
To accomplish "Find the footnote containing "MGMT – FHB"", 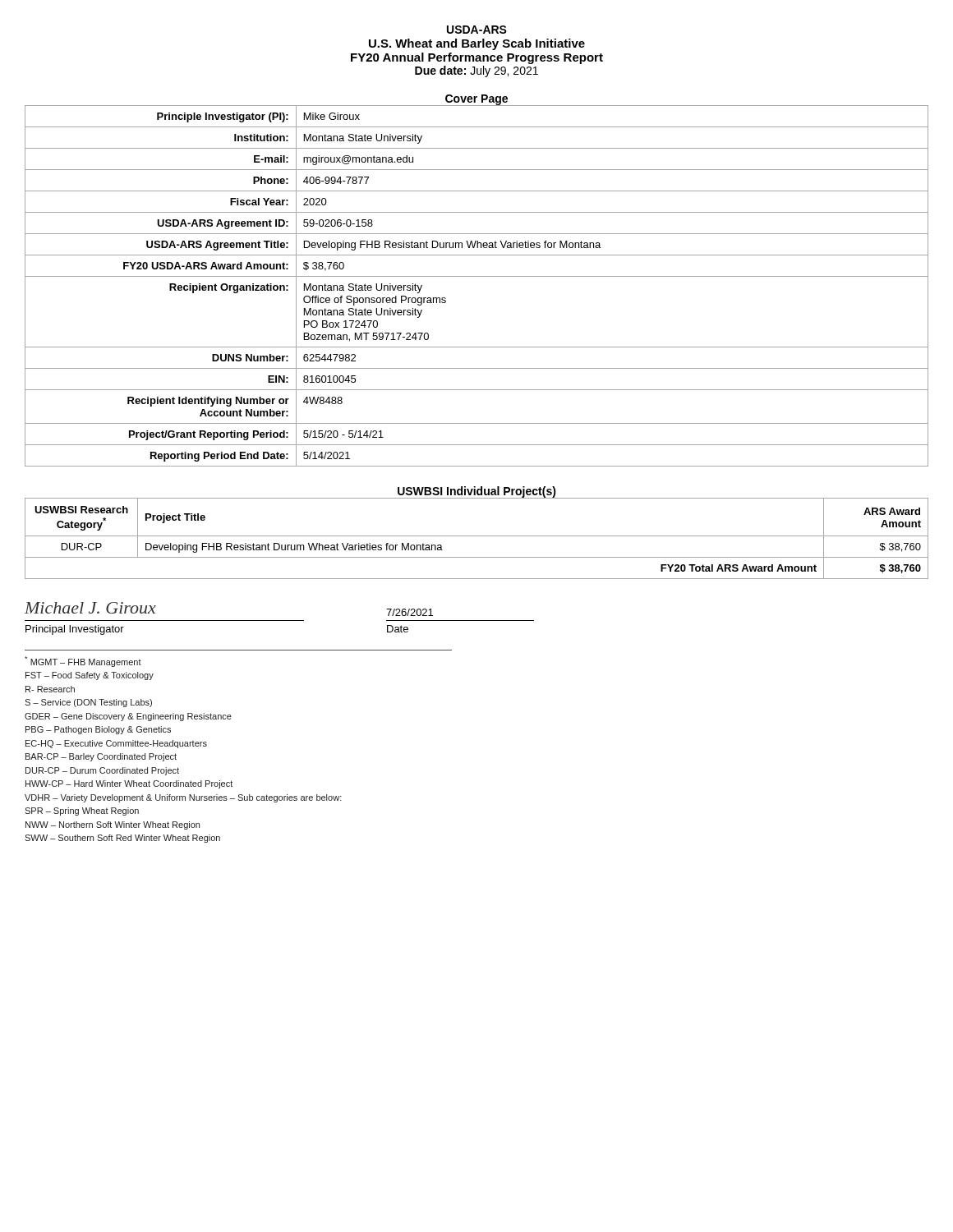I will pyautogui.click(x=83, y=662).
